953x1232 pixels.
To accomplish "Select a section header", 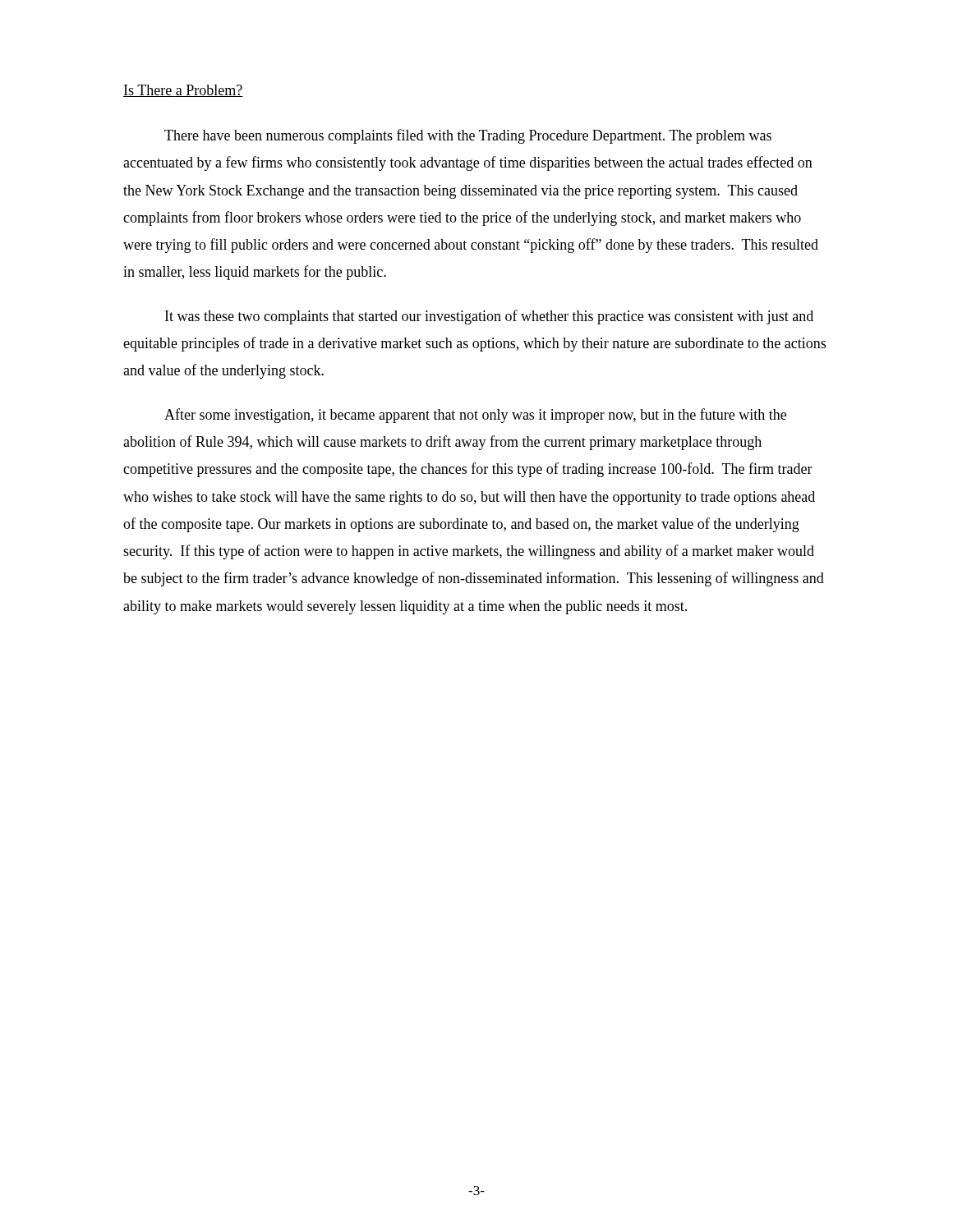I will 183,90.
